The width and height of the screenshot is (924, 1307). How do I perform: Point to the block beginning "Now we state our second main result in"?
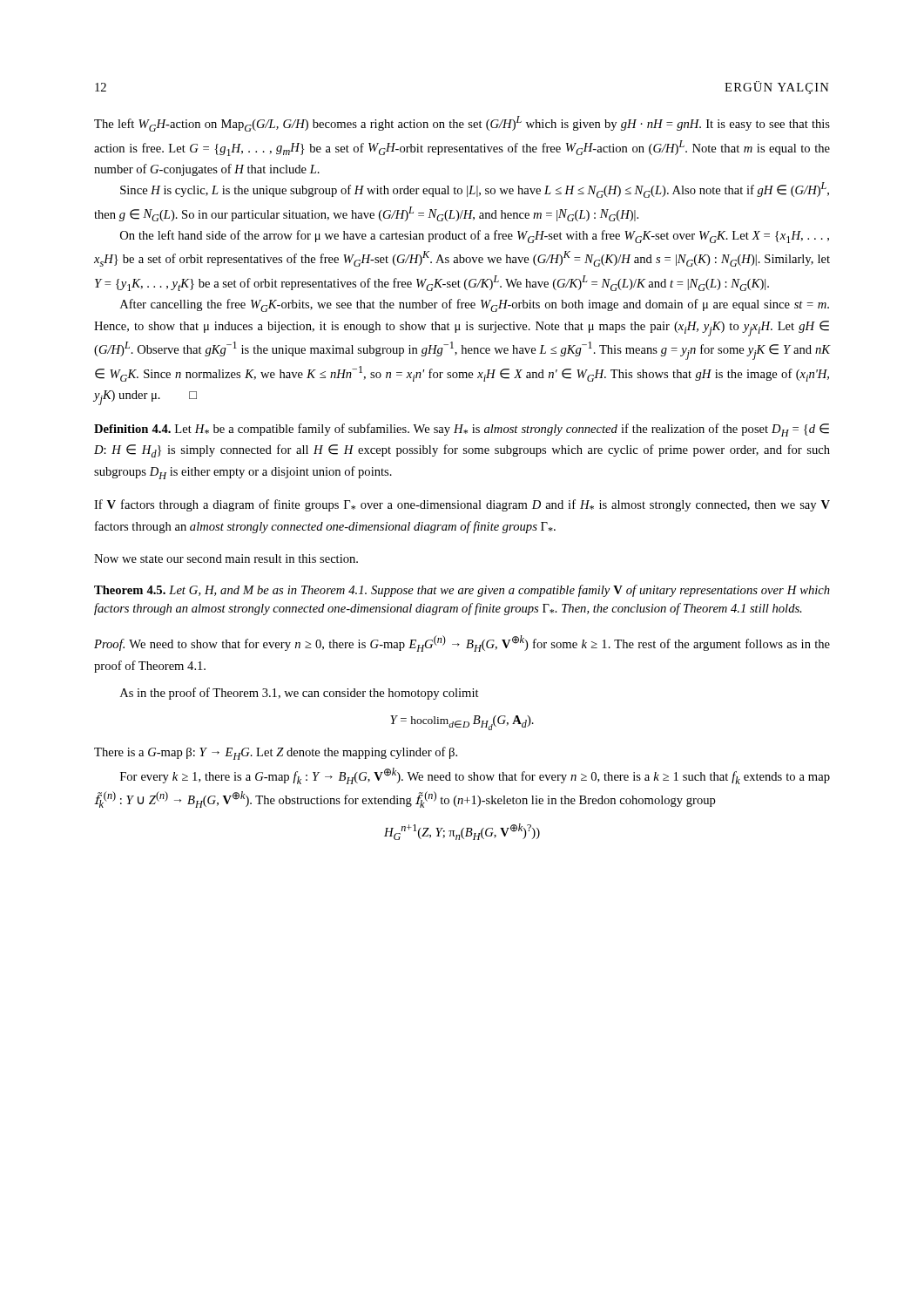click(226, 559)
